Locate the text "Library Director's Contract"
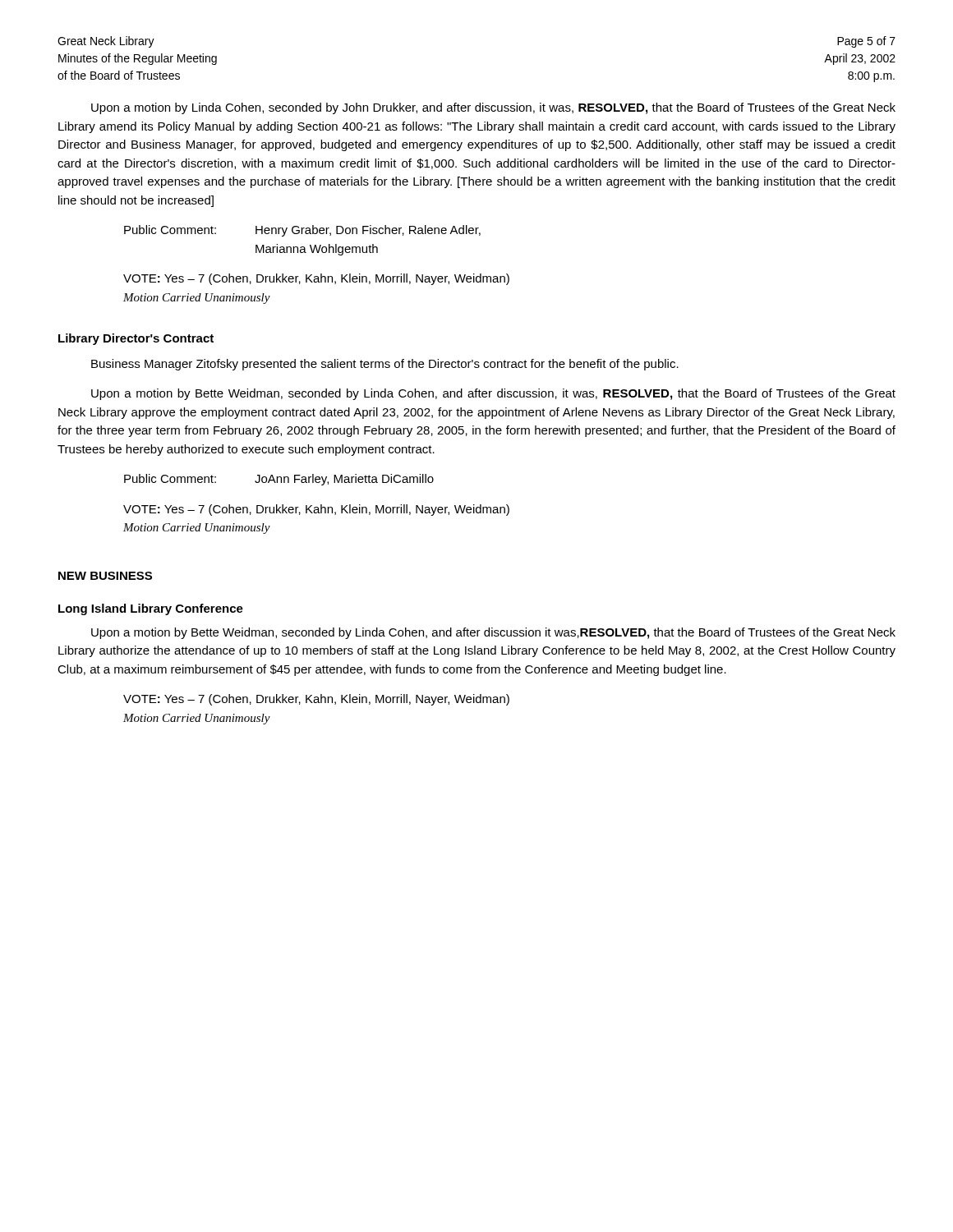Image resolution: width=953 pixels, height=1232 pixels. (136, 338)
